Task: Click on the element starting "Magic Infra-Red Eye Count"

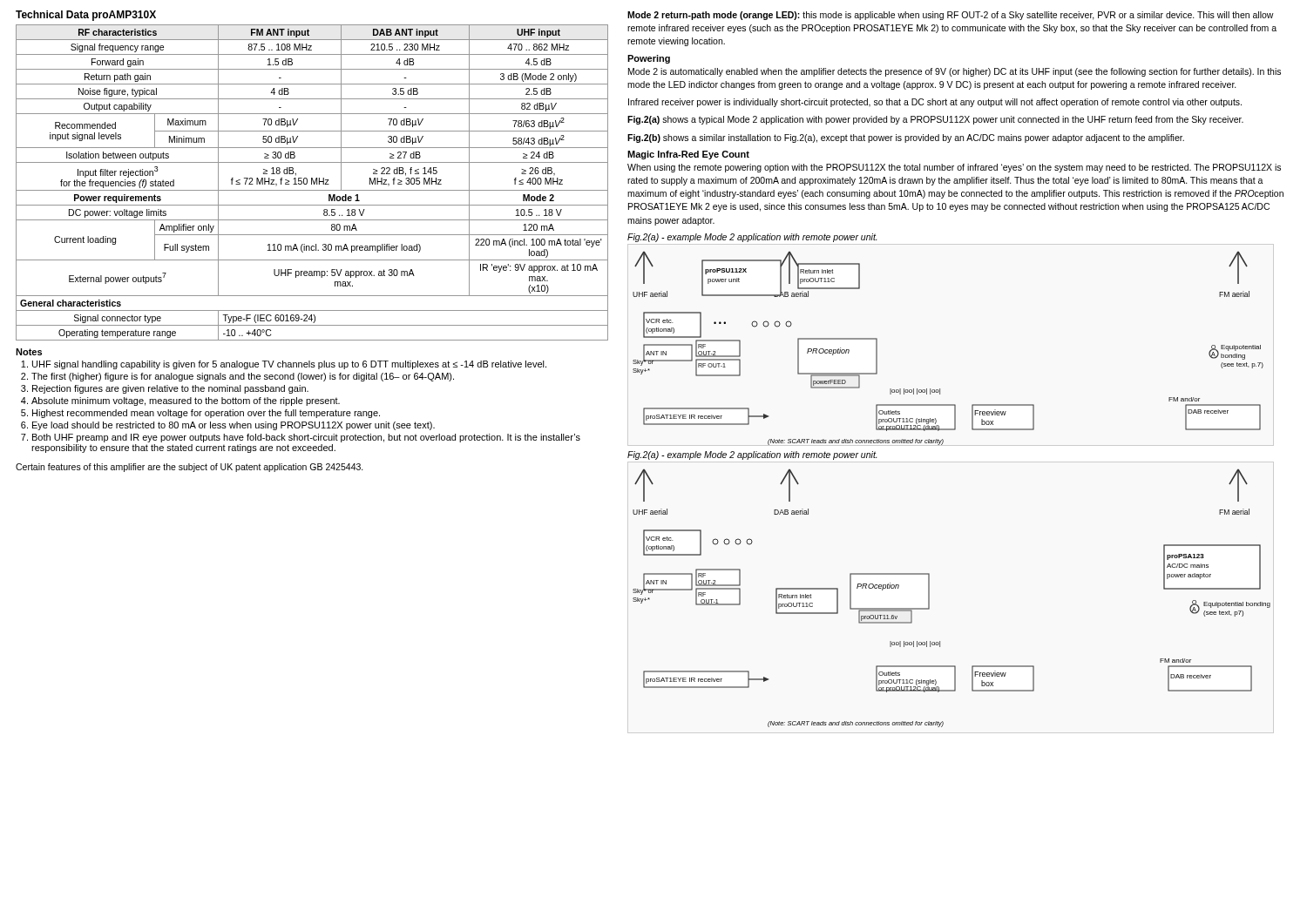Action: 688,154
